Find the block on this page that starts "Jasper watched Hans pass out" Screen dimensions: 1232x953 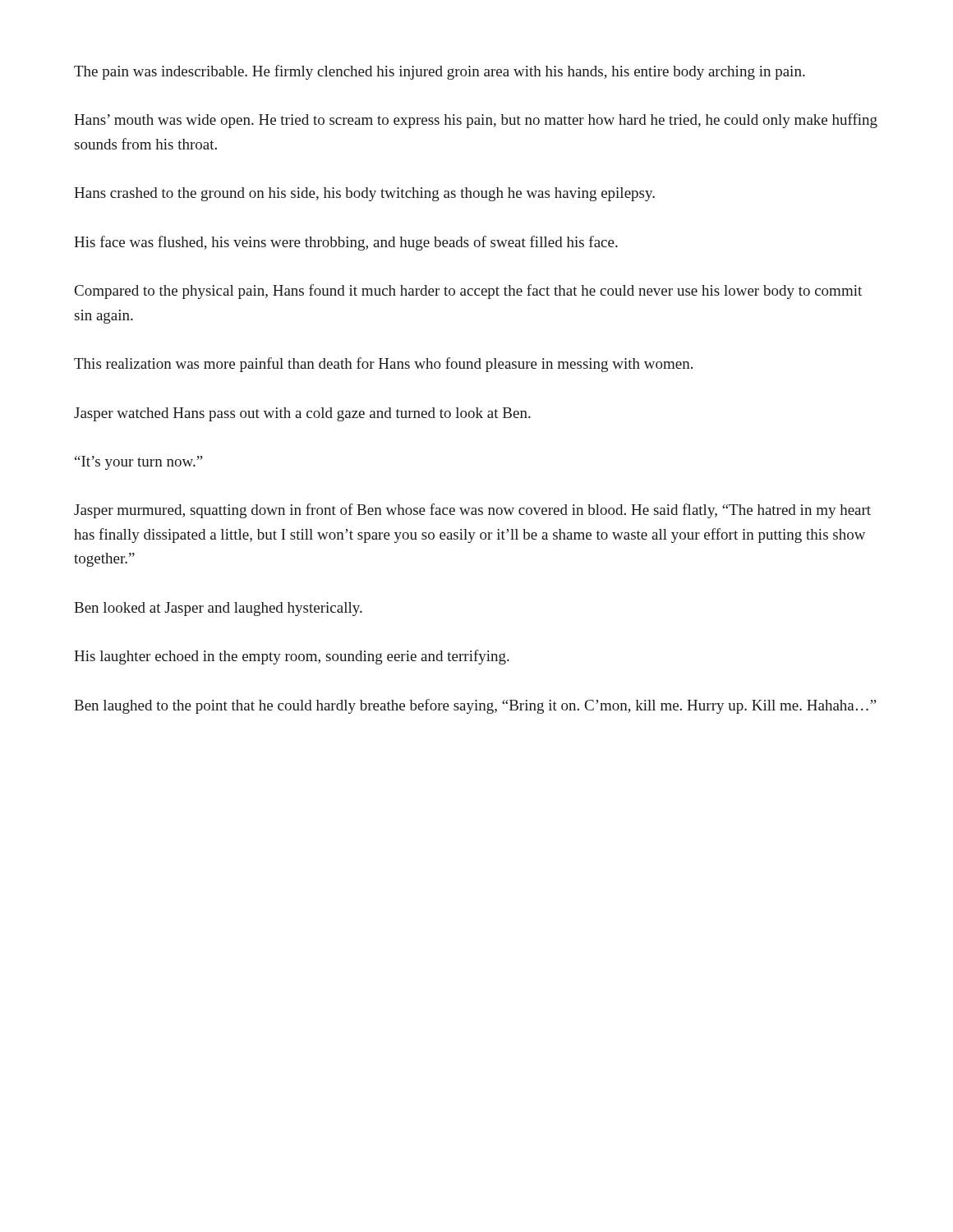[x=303, y=412]
